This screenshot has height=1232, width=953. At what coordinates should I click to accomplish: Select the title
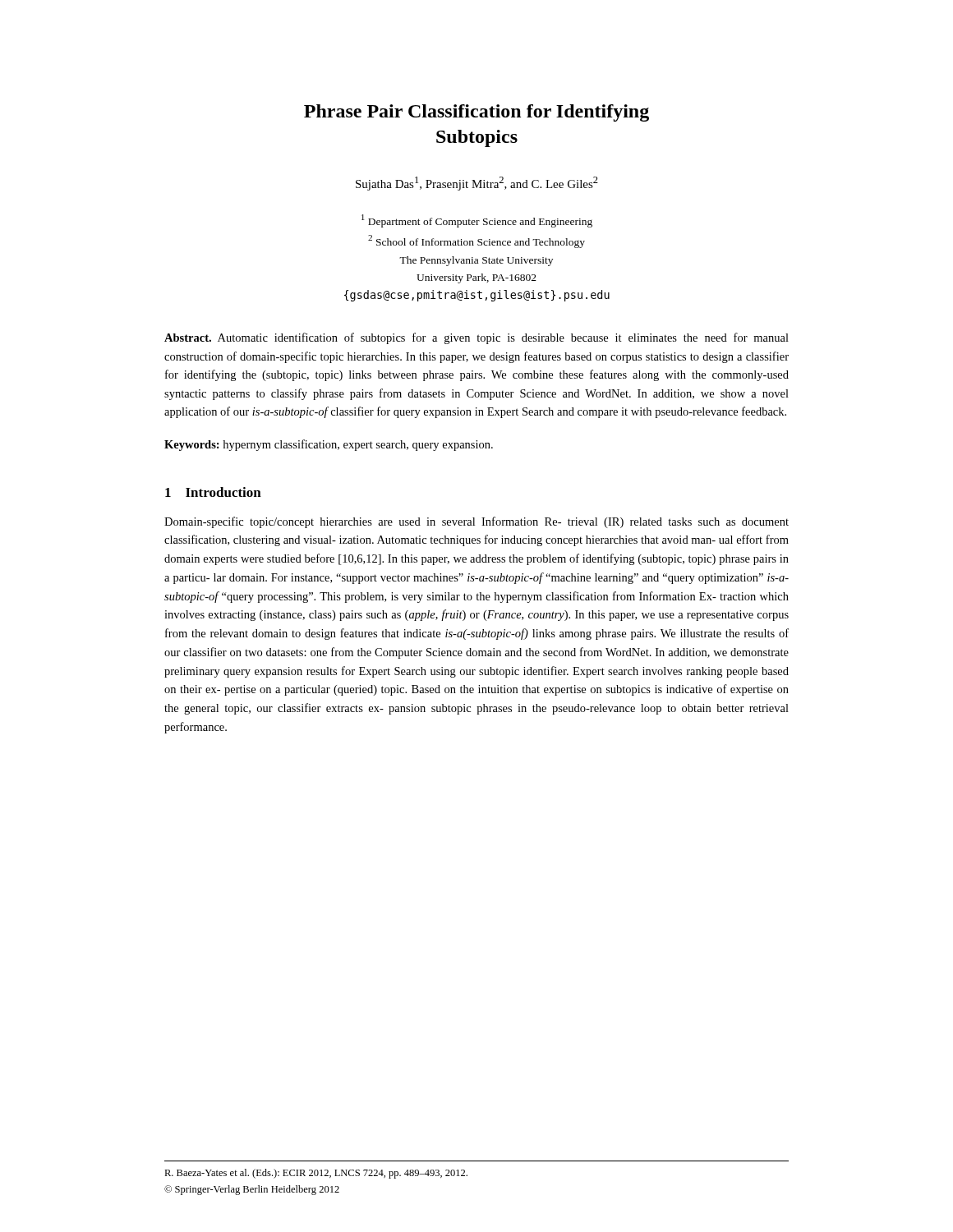[476, 124]
